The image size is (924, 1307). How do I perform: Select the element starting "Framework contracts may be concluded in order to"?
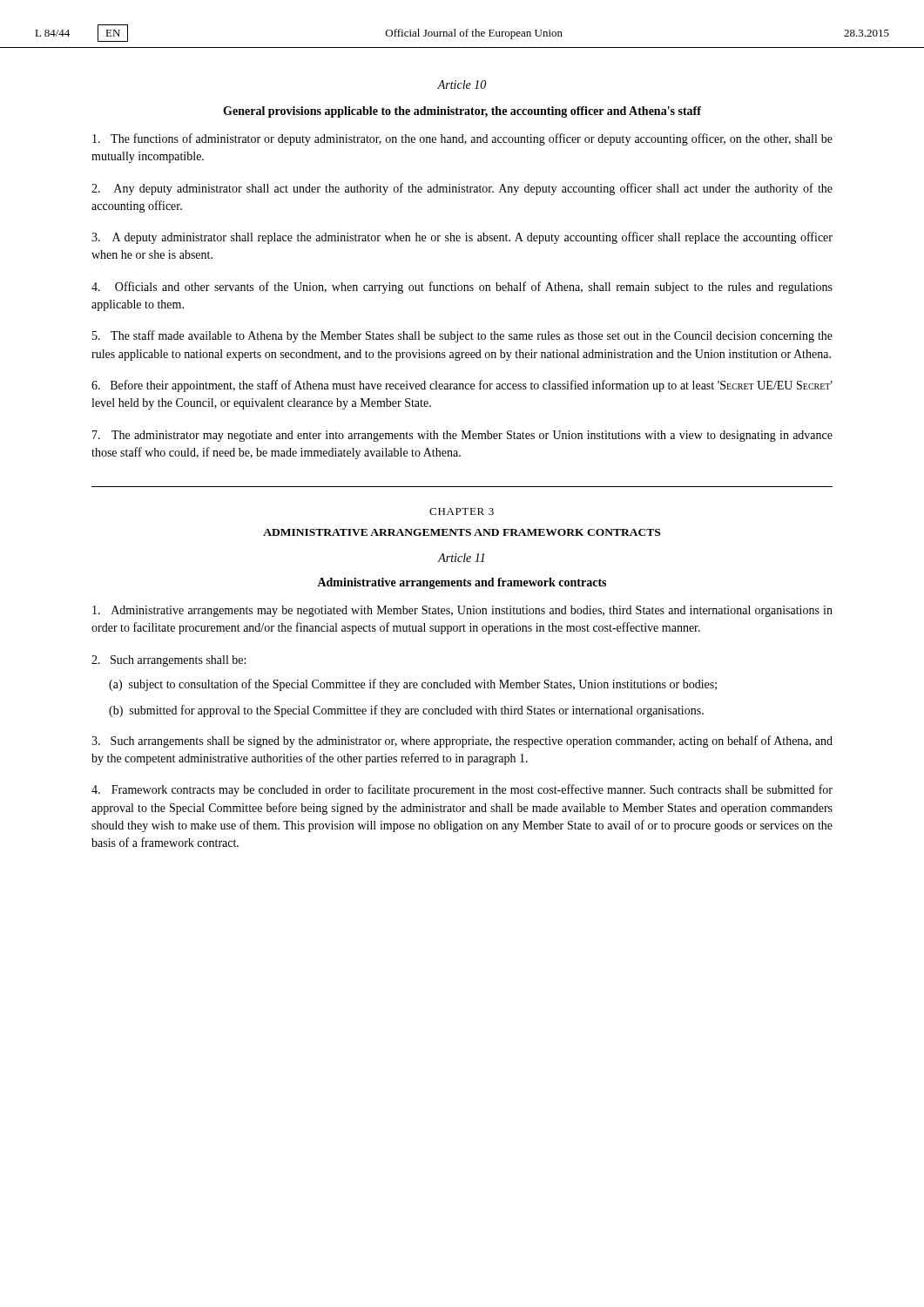click(x=462, y=817)
